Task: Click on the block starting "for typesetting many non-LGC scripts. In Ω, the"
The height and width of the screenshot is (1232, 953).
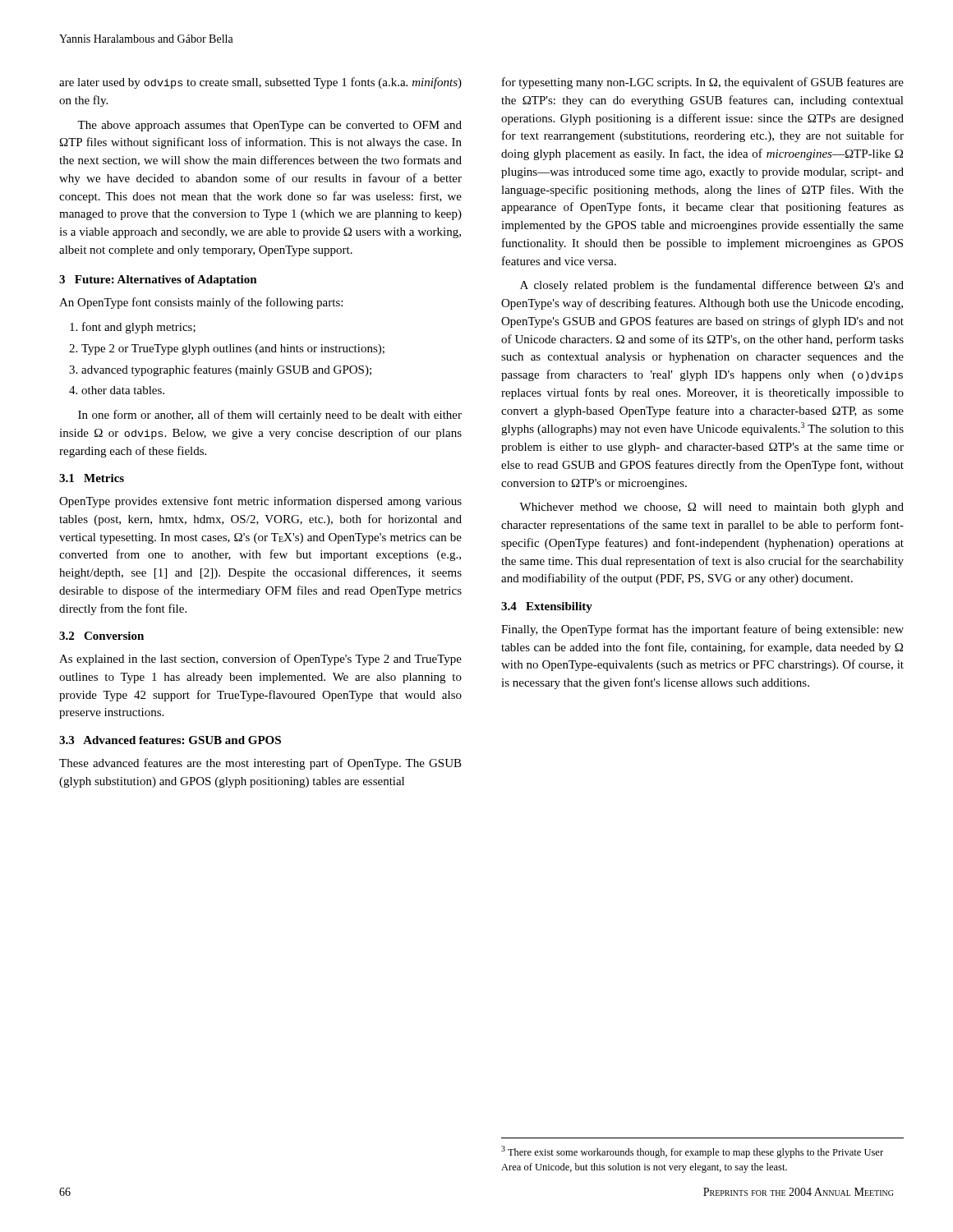Action: pos(702,172)
